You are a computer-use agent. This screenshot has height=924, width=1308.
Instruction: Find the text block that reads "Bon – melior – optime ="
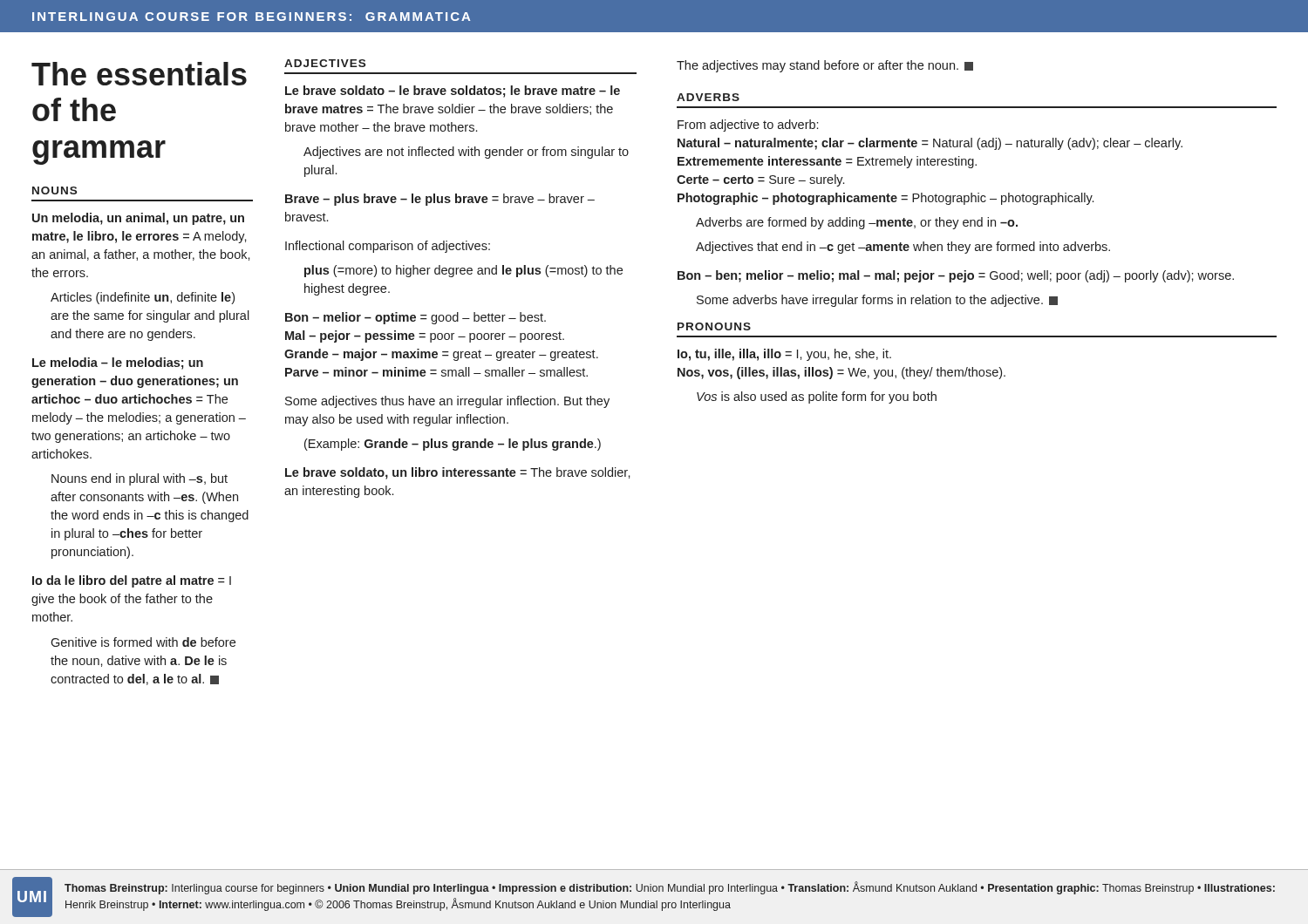tap(460, 345)
